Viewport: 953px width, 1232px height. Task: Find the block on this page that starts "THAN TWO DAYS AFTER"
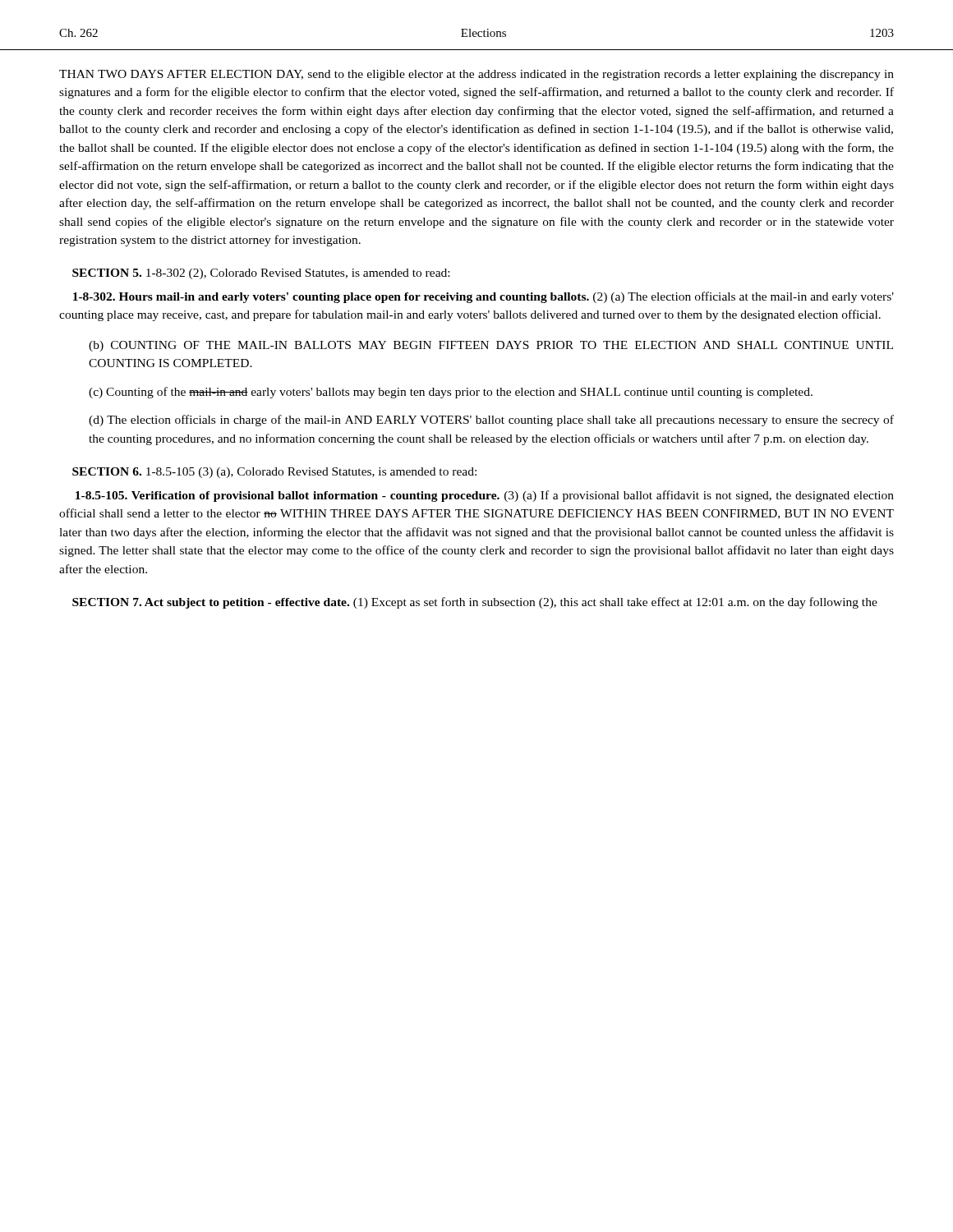[x=476, y=156]
